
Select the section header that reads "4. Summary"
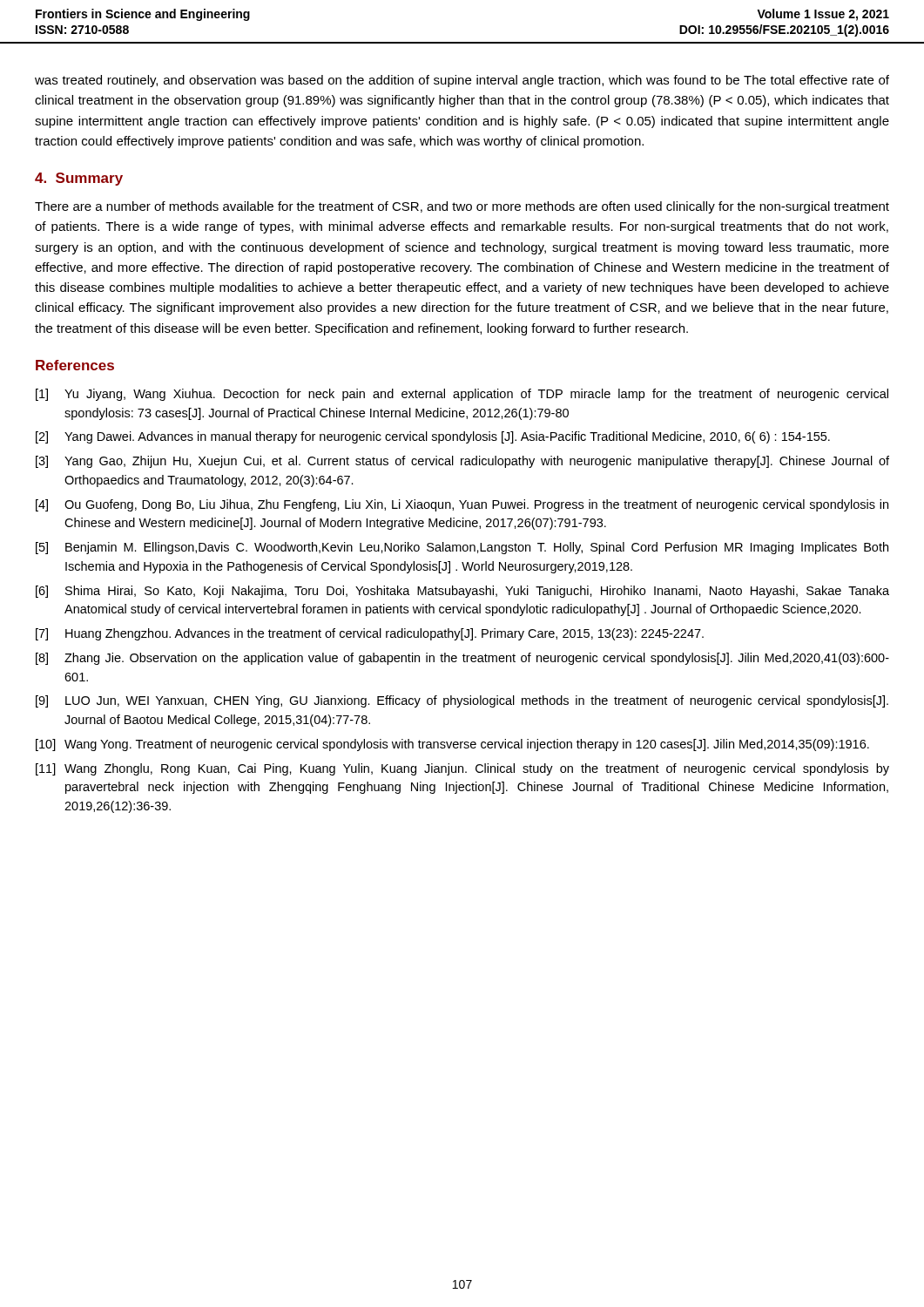(x=79, y=178)
